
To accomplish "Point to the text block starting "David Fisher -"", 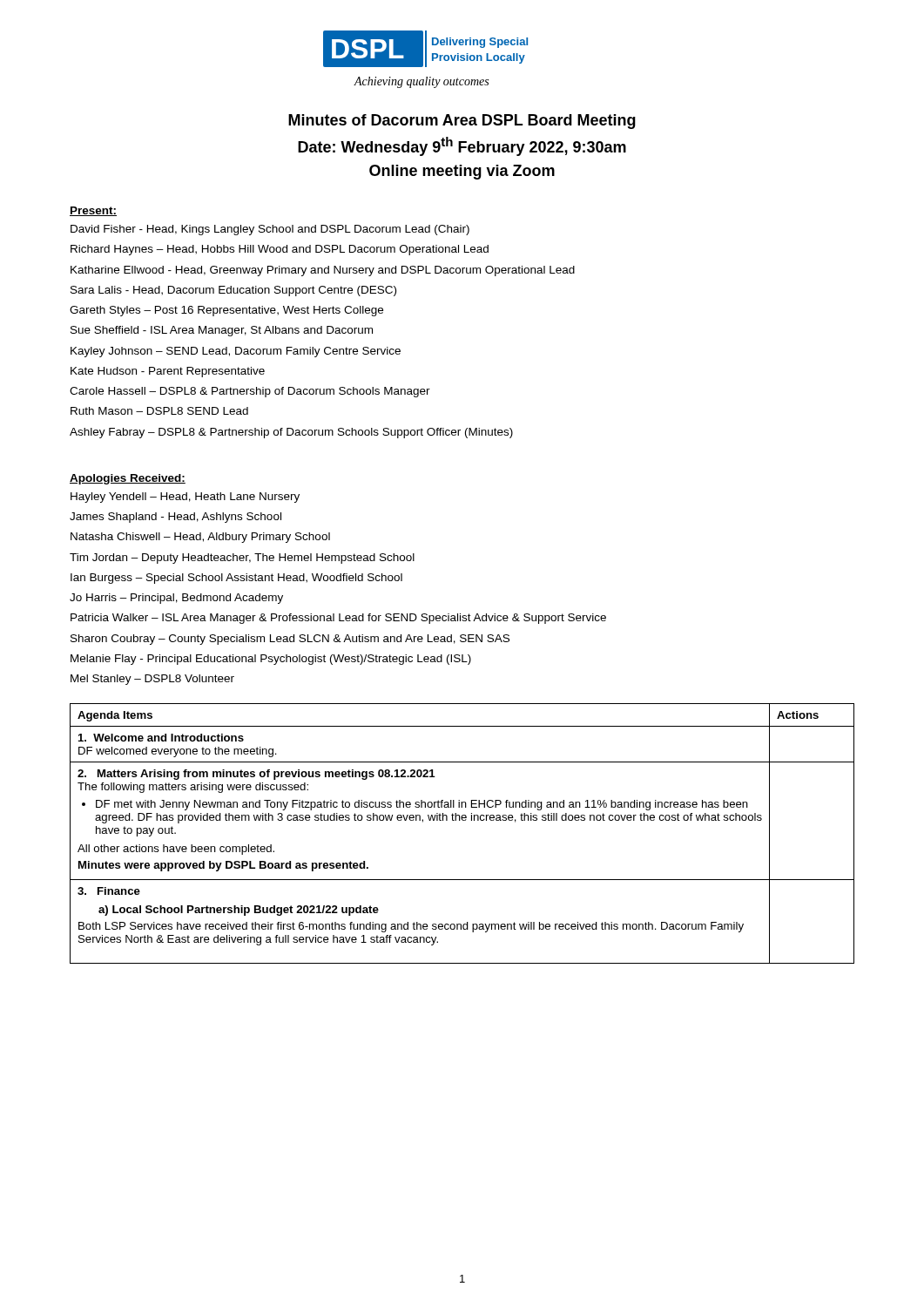I will (270, 230).
